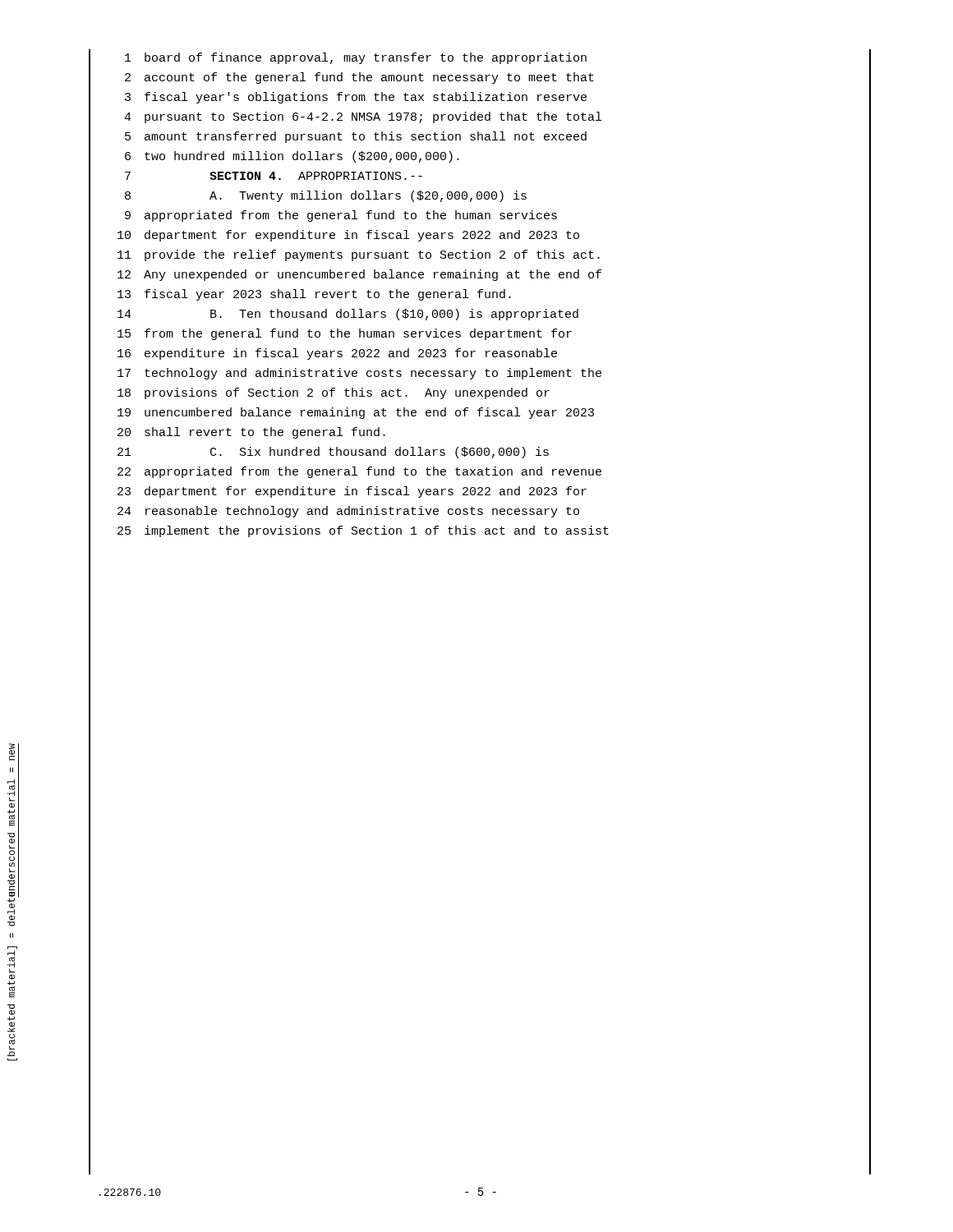Point to the passage starting "board of finance approval, may"
This screenshot has height=1232, width=953.
[500, 296]
